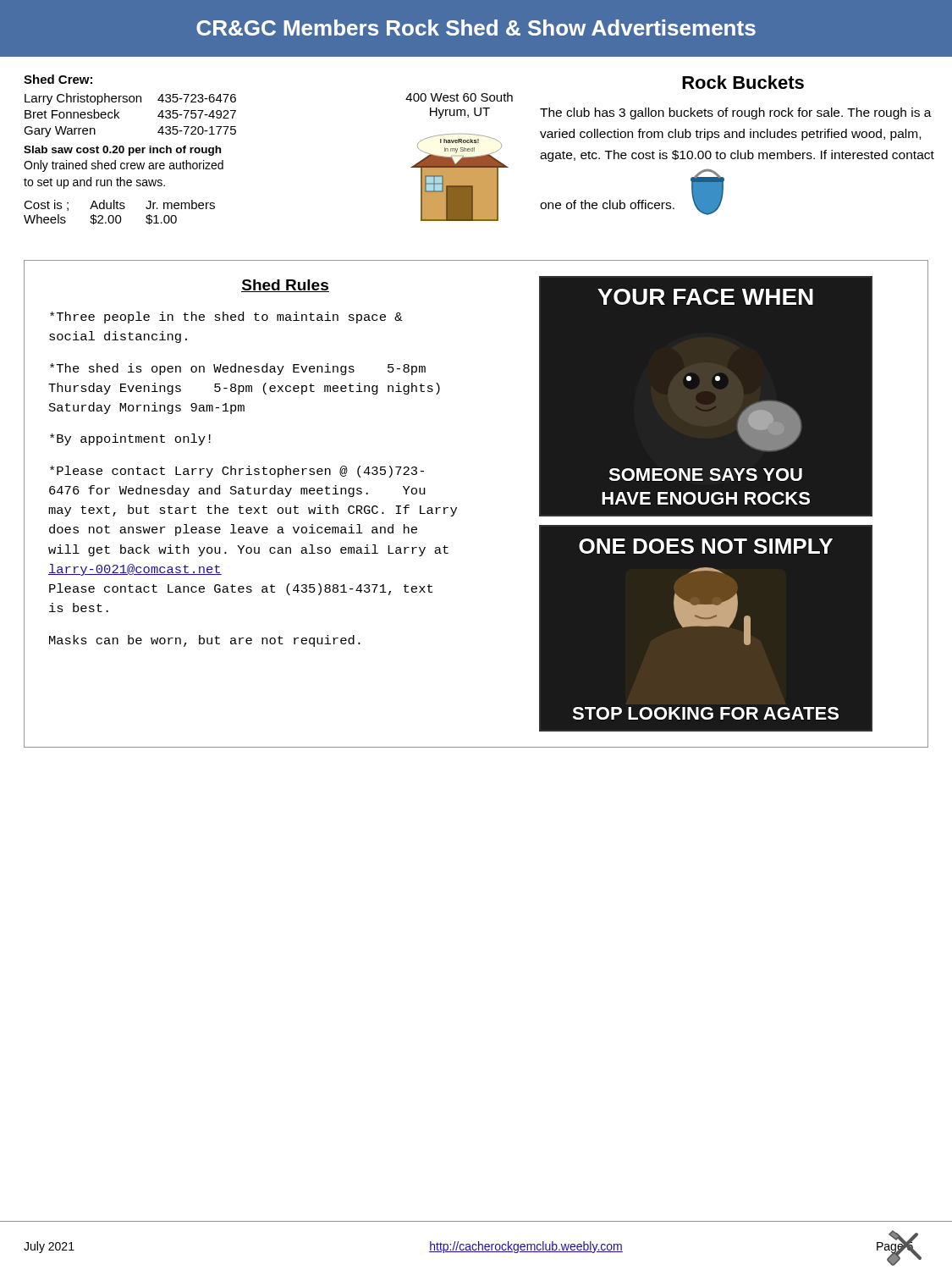Viewport: 952px width, 1270px height.
Task: Find the block starting "400 West 60"
Action: point(459,104)
